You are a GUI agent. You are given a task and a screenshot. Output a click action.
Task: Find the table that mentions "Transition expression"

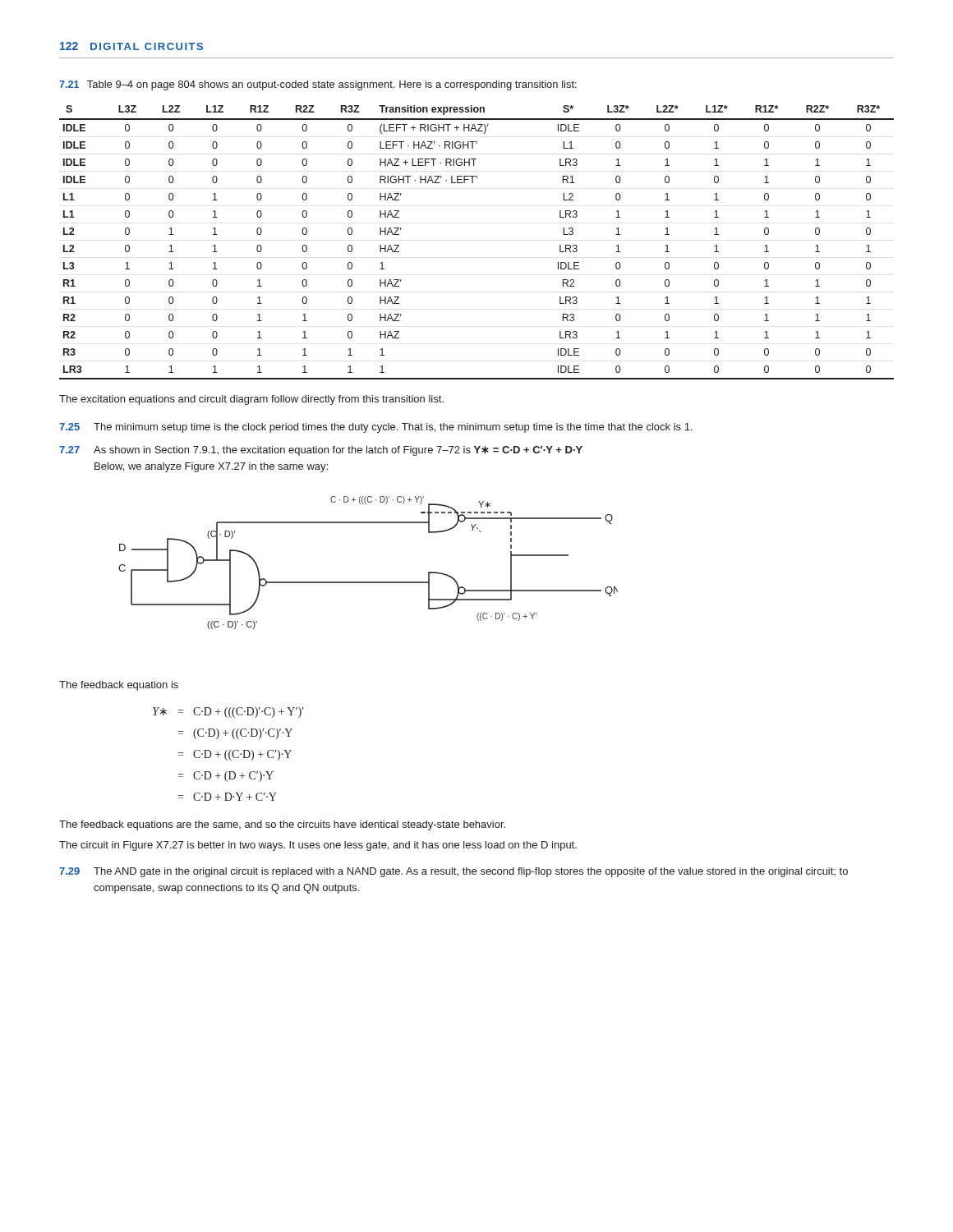click(x=476, y=240)
